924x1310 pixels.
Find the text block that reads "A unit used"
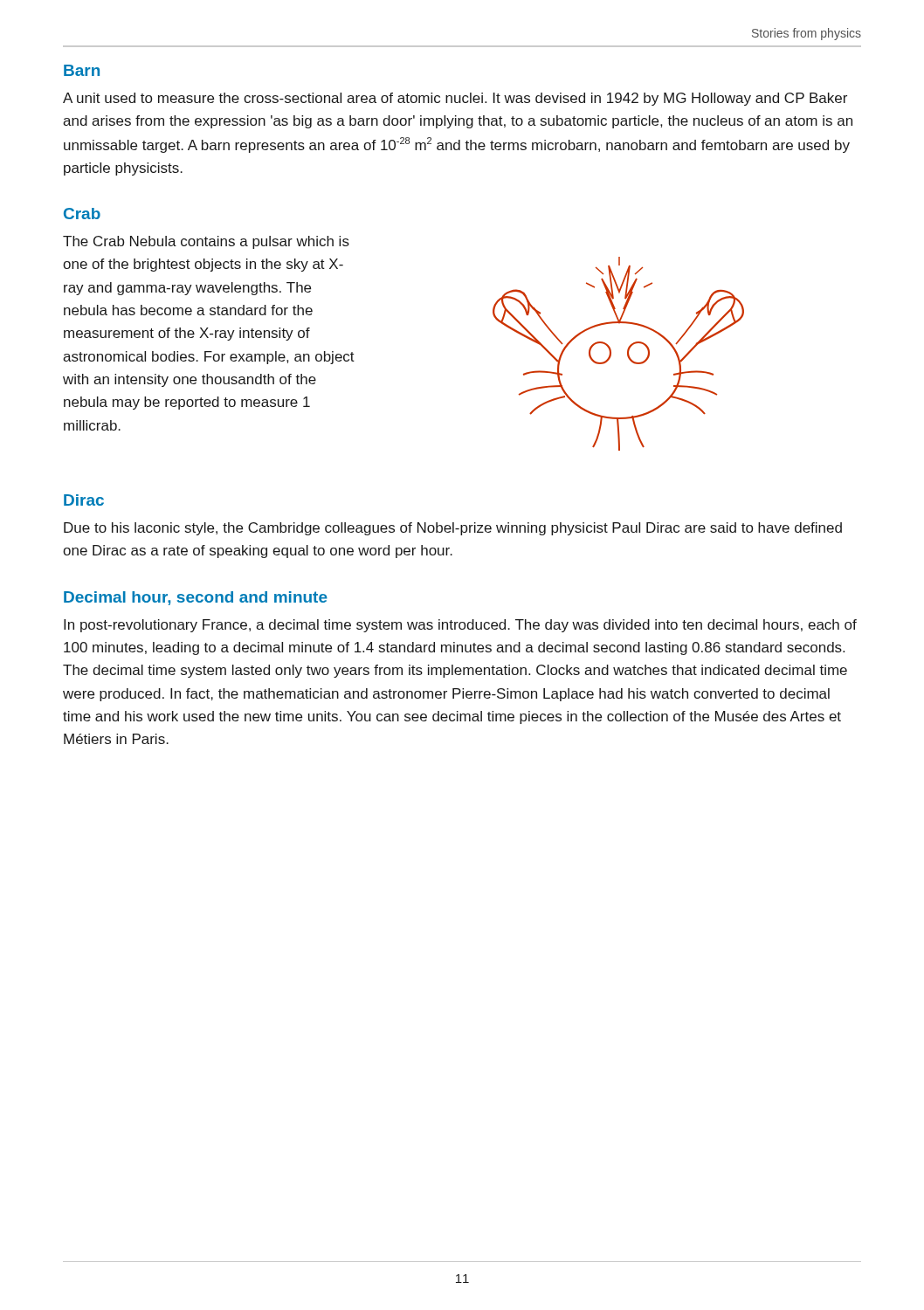[x=458, y=133]
